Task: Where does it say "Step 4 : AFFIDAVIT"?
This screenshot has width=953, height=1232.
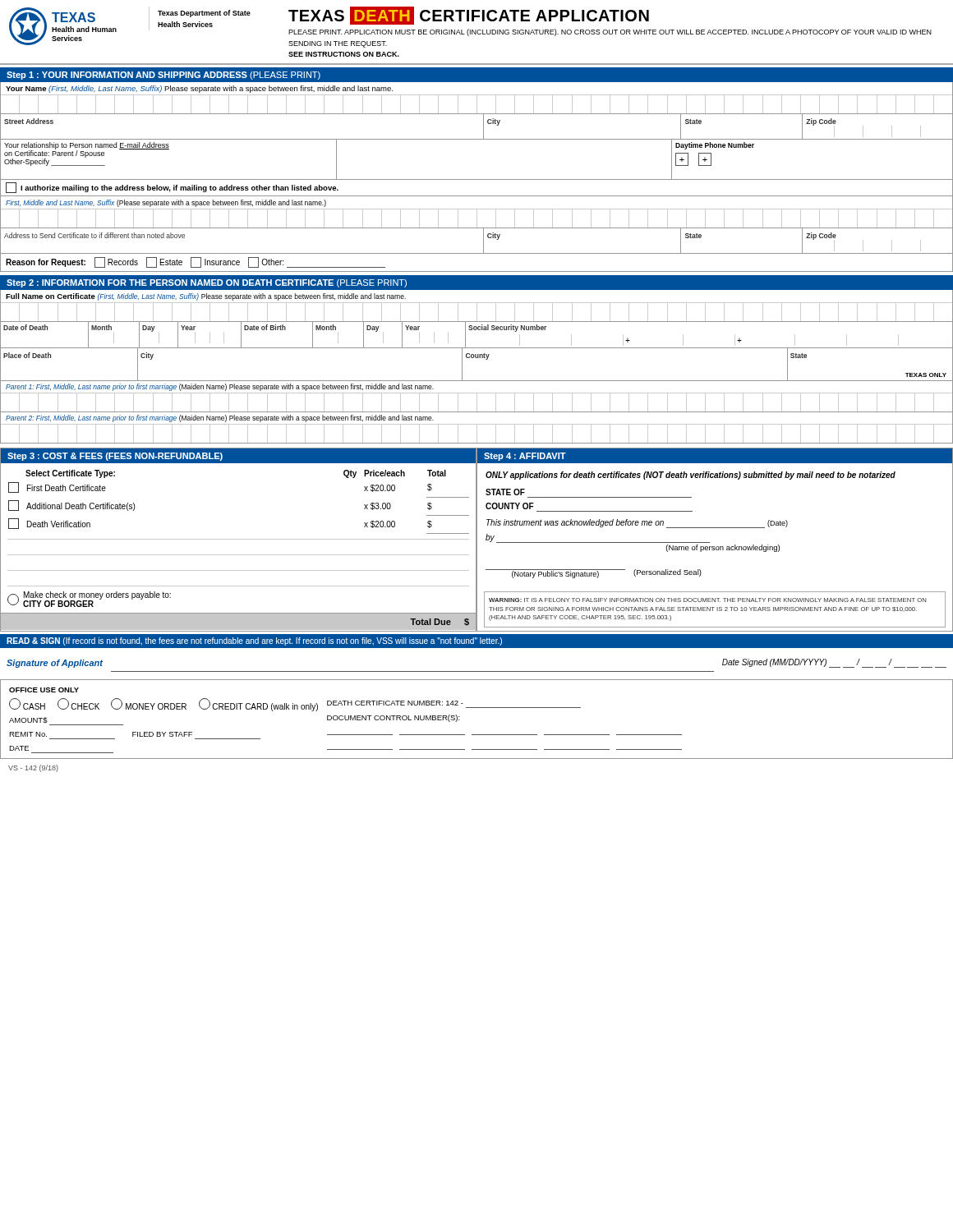Action: coord(525,456)
